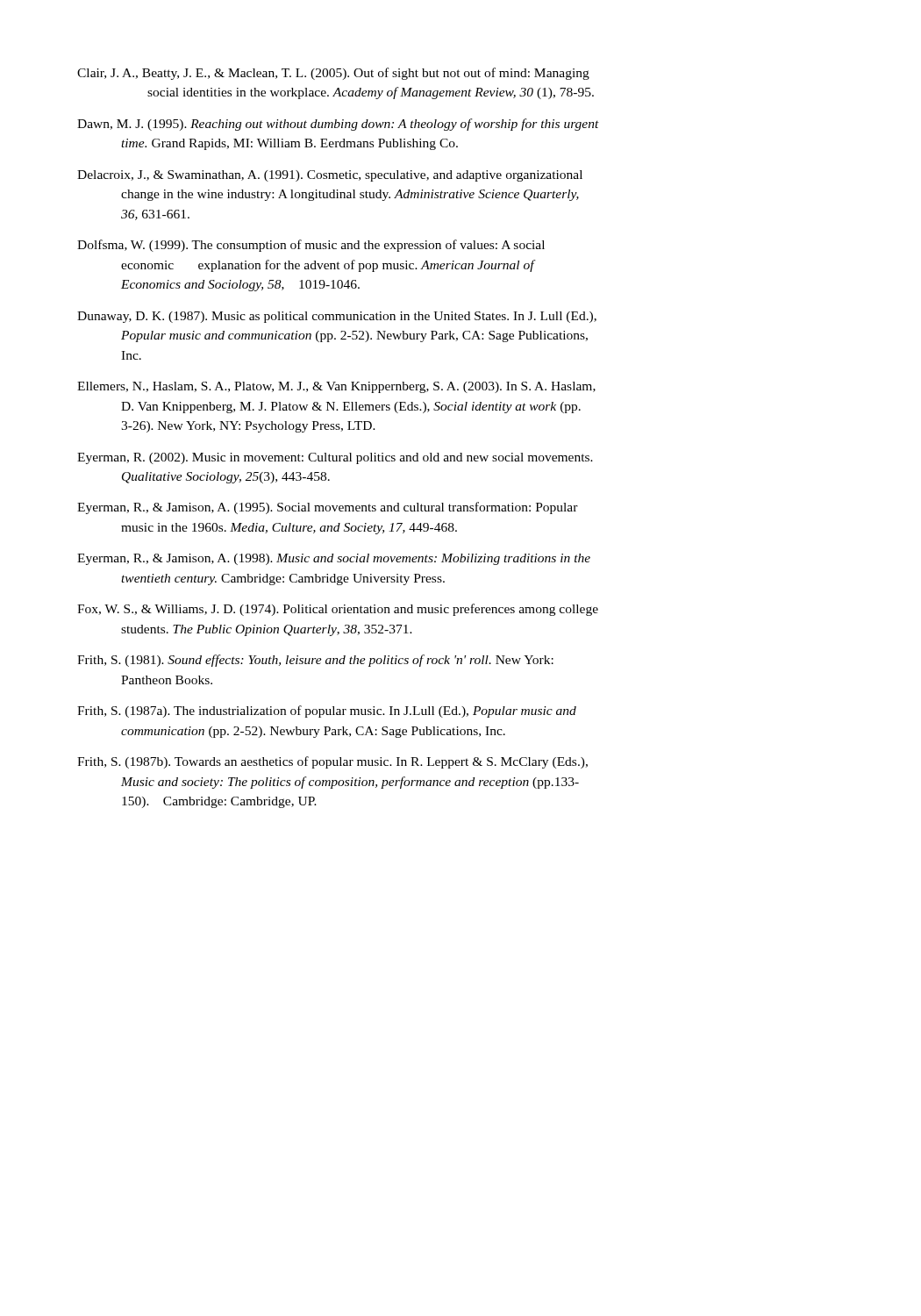
Task: Find the block on this page that starts "Frith, S. (1987a). The industrialization of popular music."
Action: [x=460, y=721]
